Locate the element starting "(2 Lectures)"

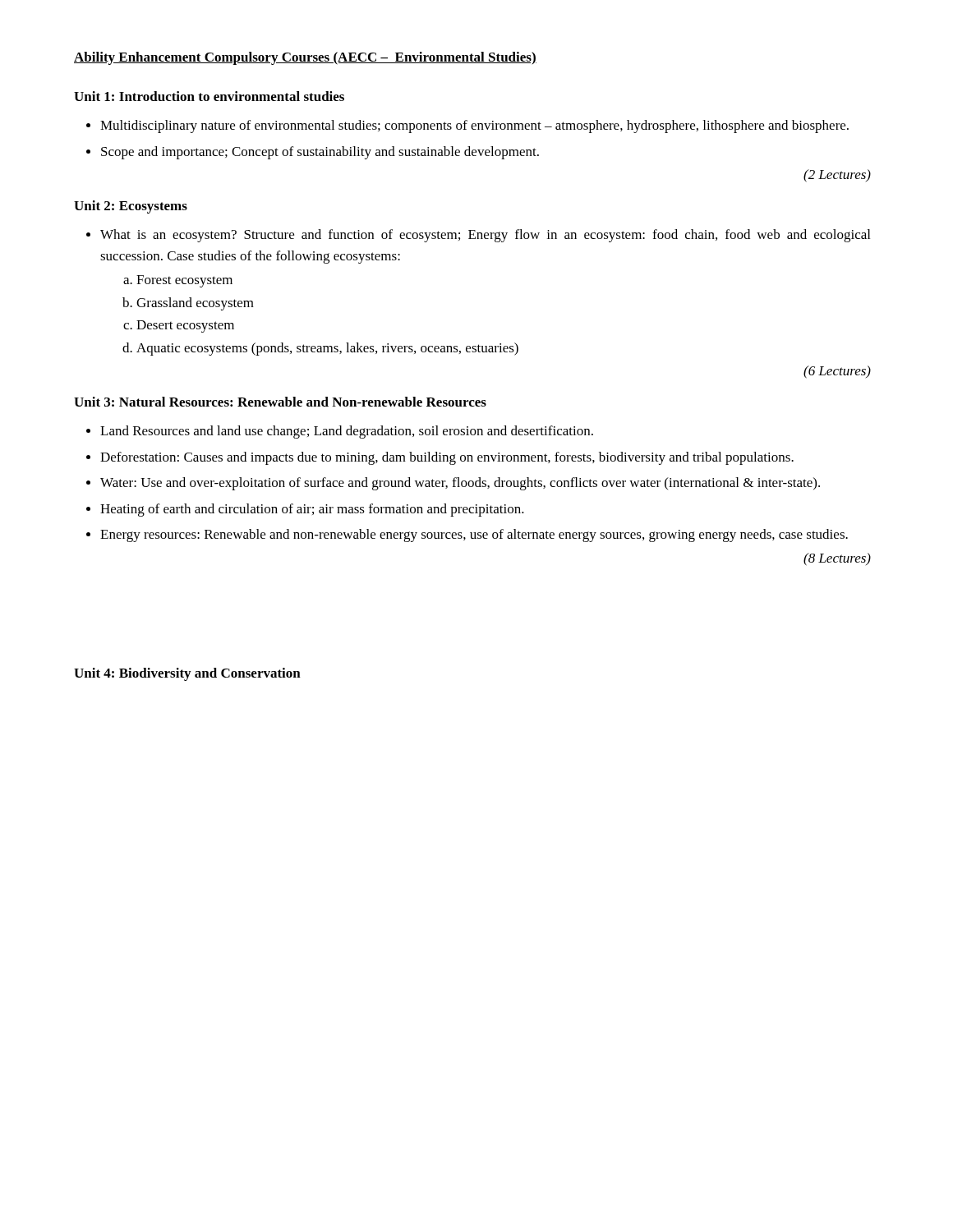(837, 175)
